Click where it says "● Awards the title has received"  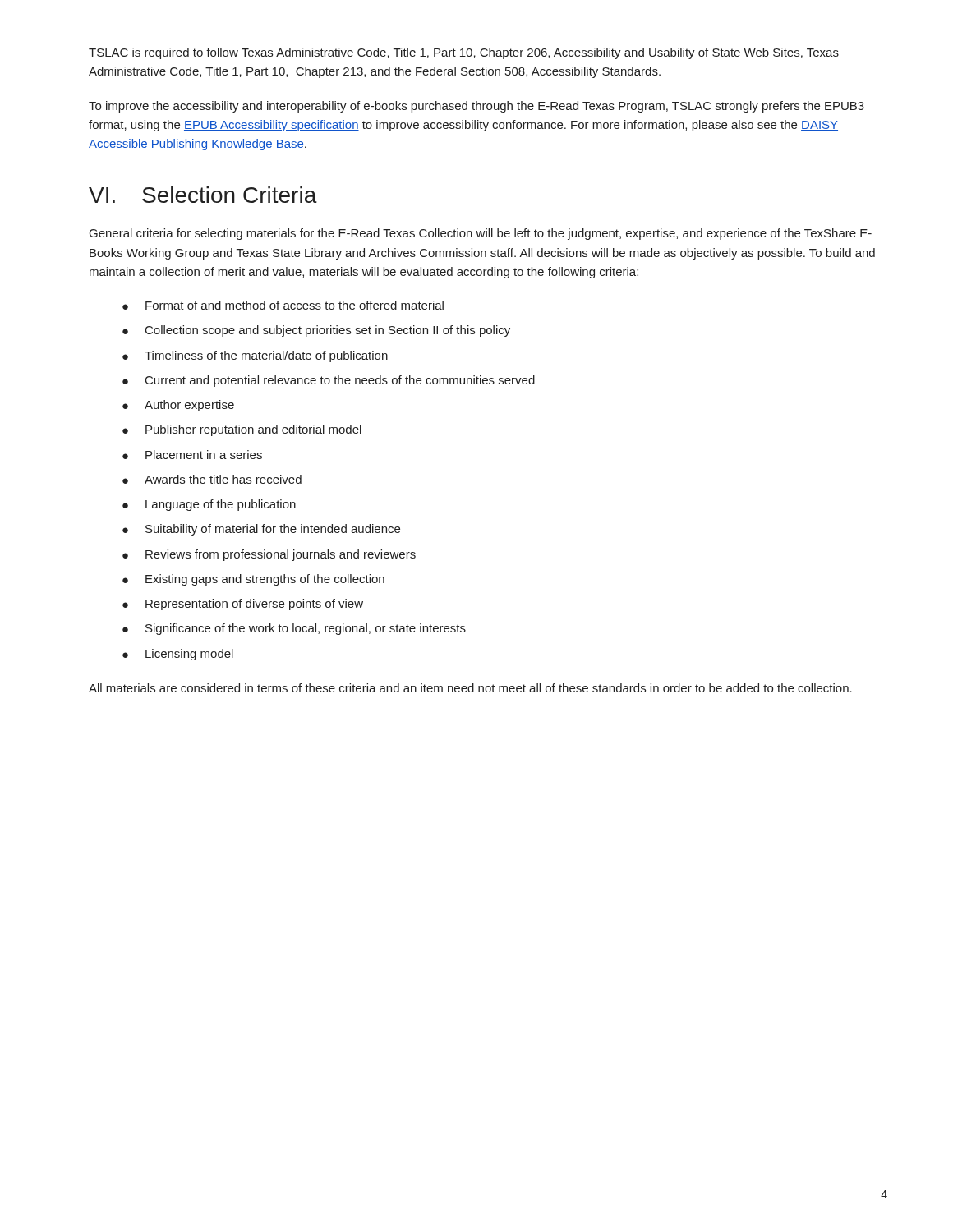[x=212, y=480]
